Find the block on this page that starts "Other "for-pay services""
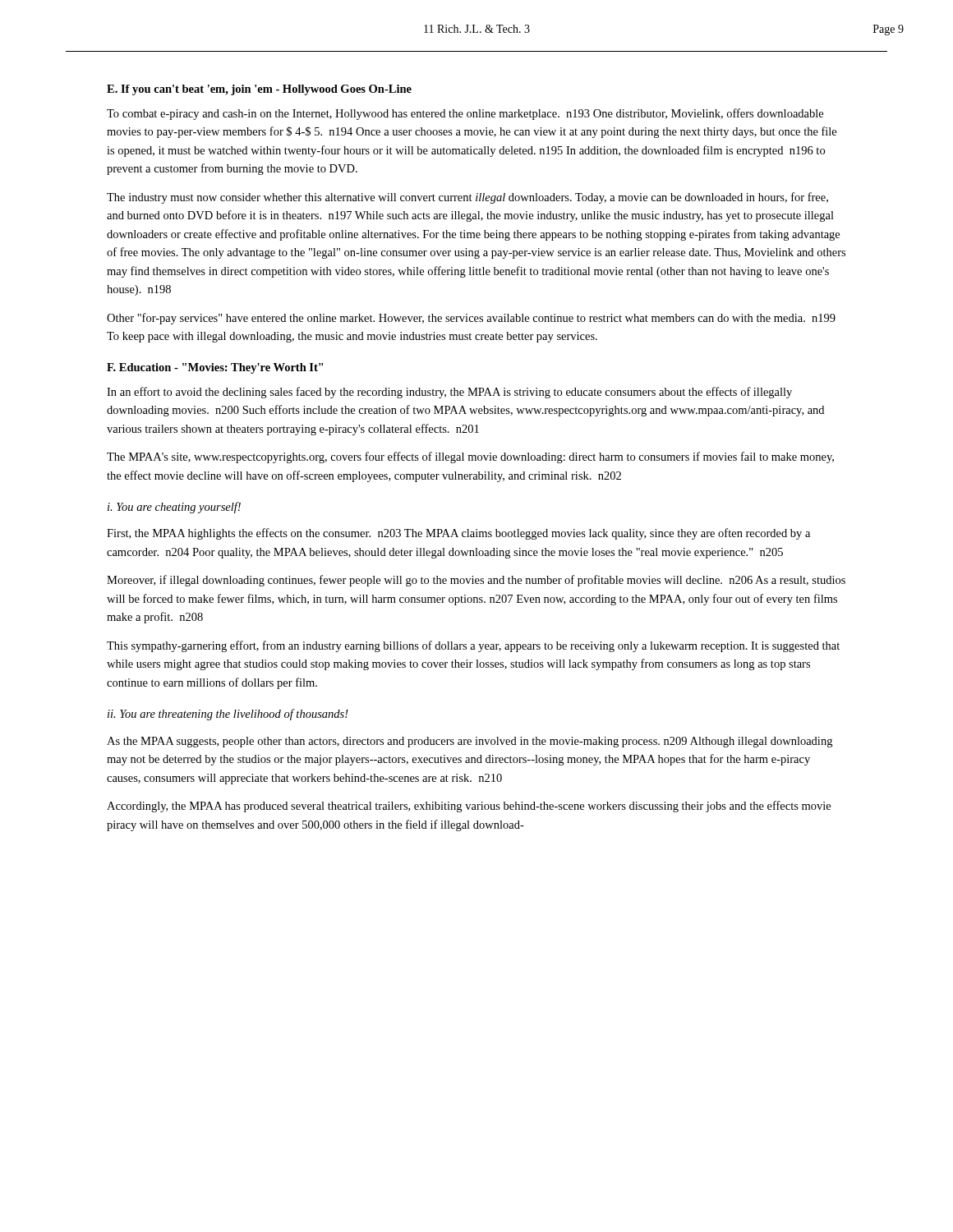The height and width of the screenshot is (1232, 953). (x=471, y=327)
